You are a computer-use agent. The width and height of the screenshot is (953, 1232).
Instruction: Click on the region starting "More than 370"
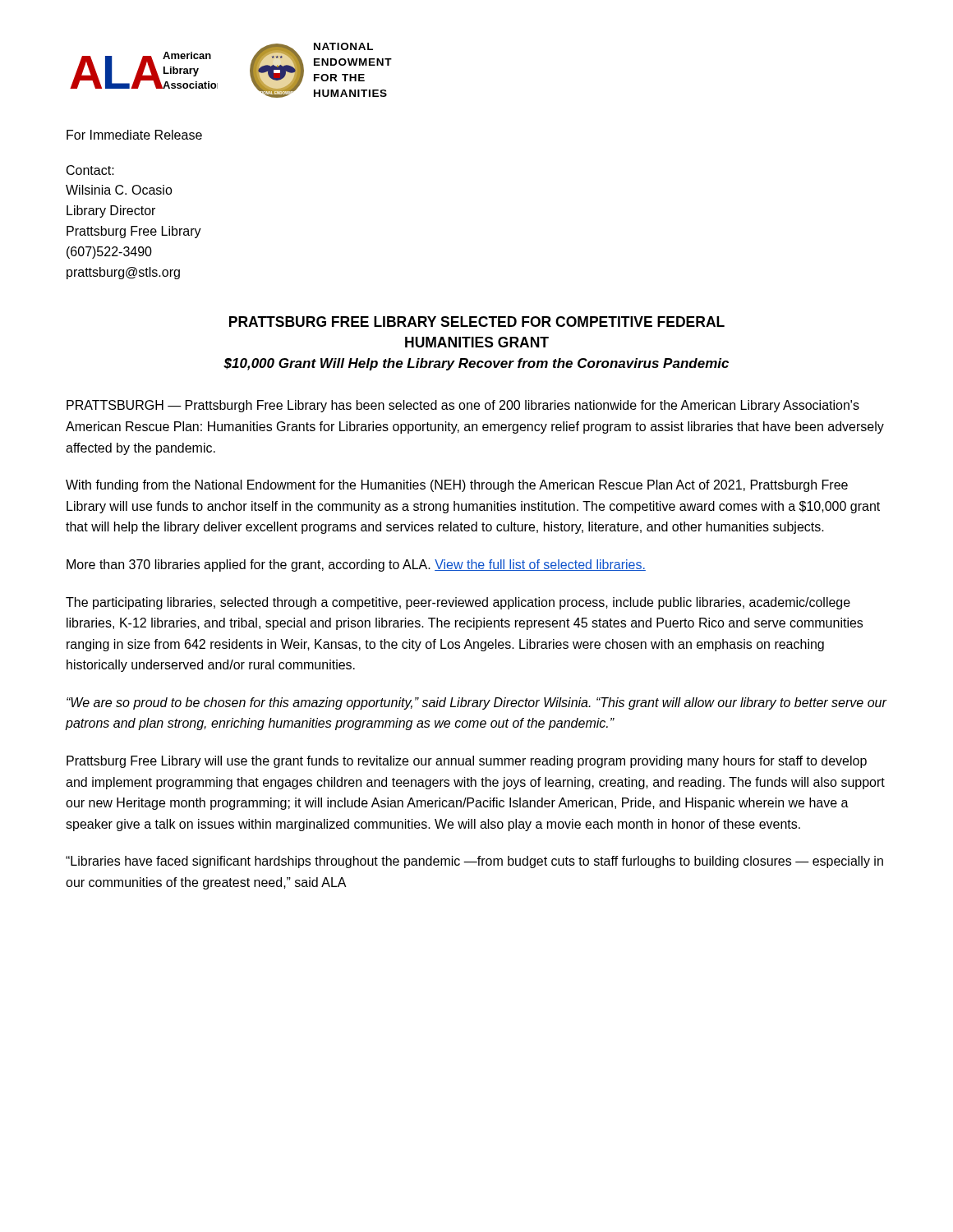click(x=356, y=565)
